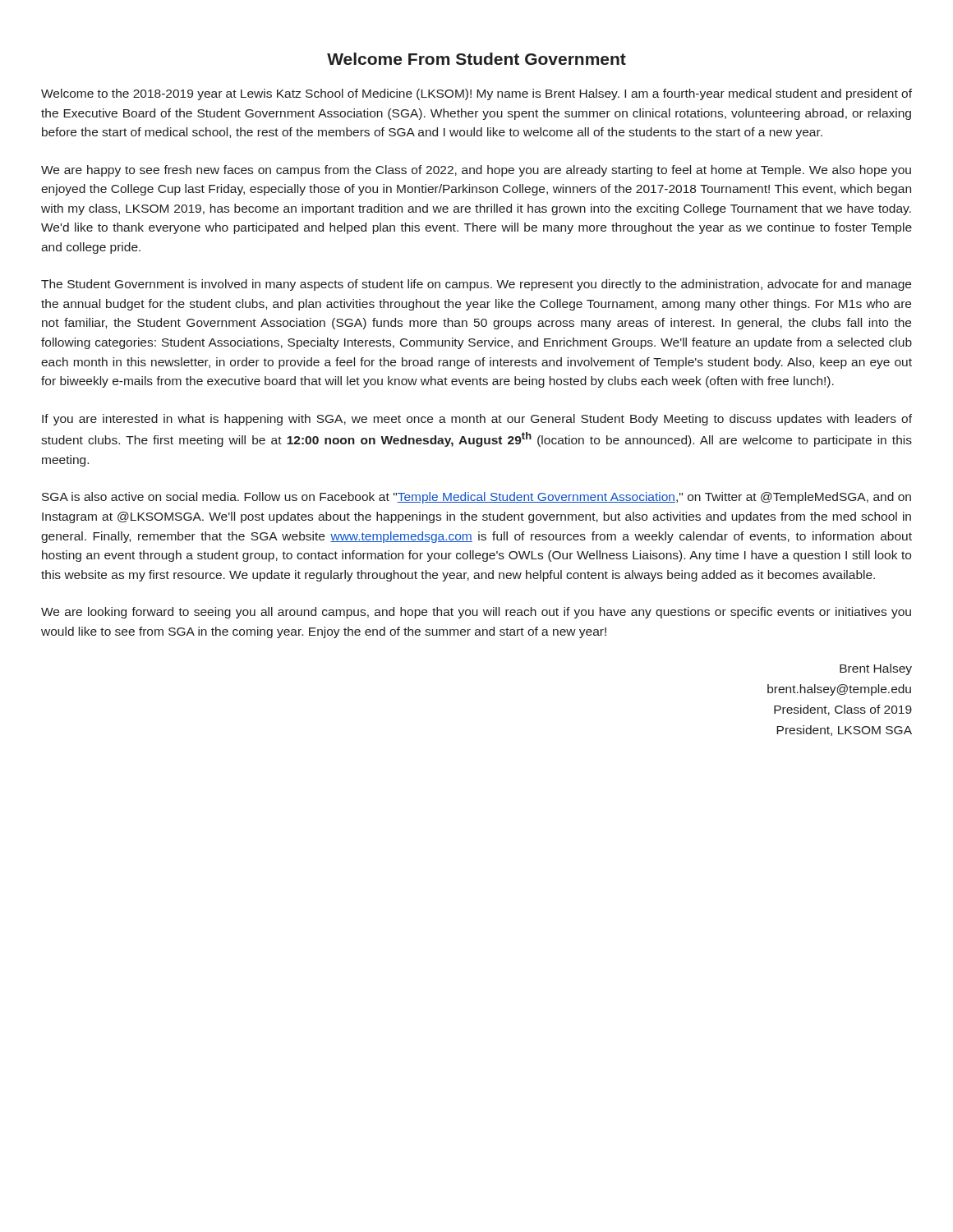This screenshot has height=1232, width=953.
Task: Locate the block starting "Welcome to the 2018-2019 year at Lewis"
Action: click(476, 113)
